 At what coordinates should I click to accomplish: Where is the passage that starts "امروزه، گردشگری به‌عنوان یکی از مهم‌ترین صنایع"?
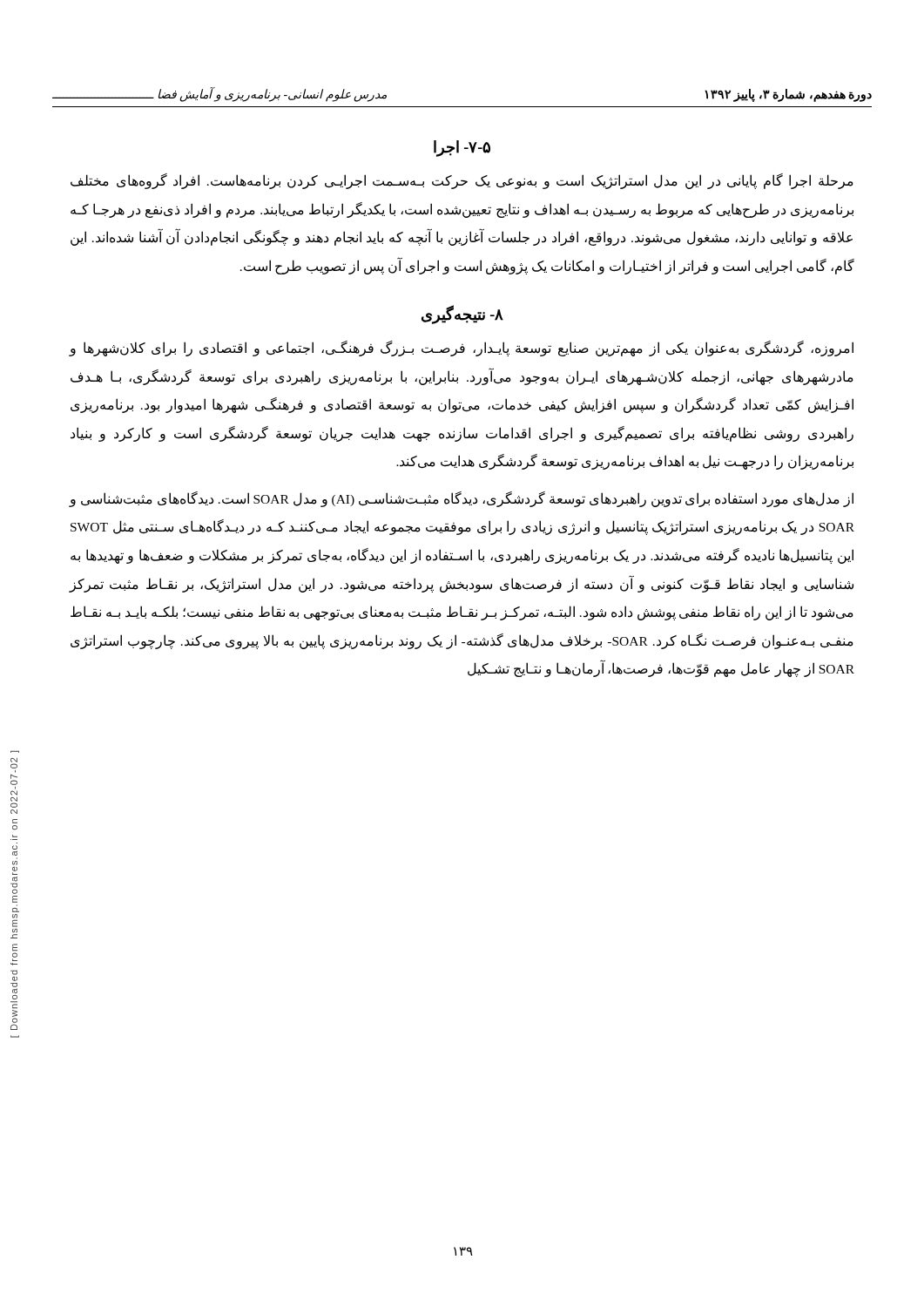click(462, 405)
